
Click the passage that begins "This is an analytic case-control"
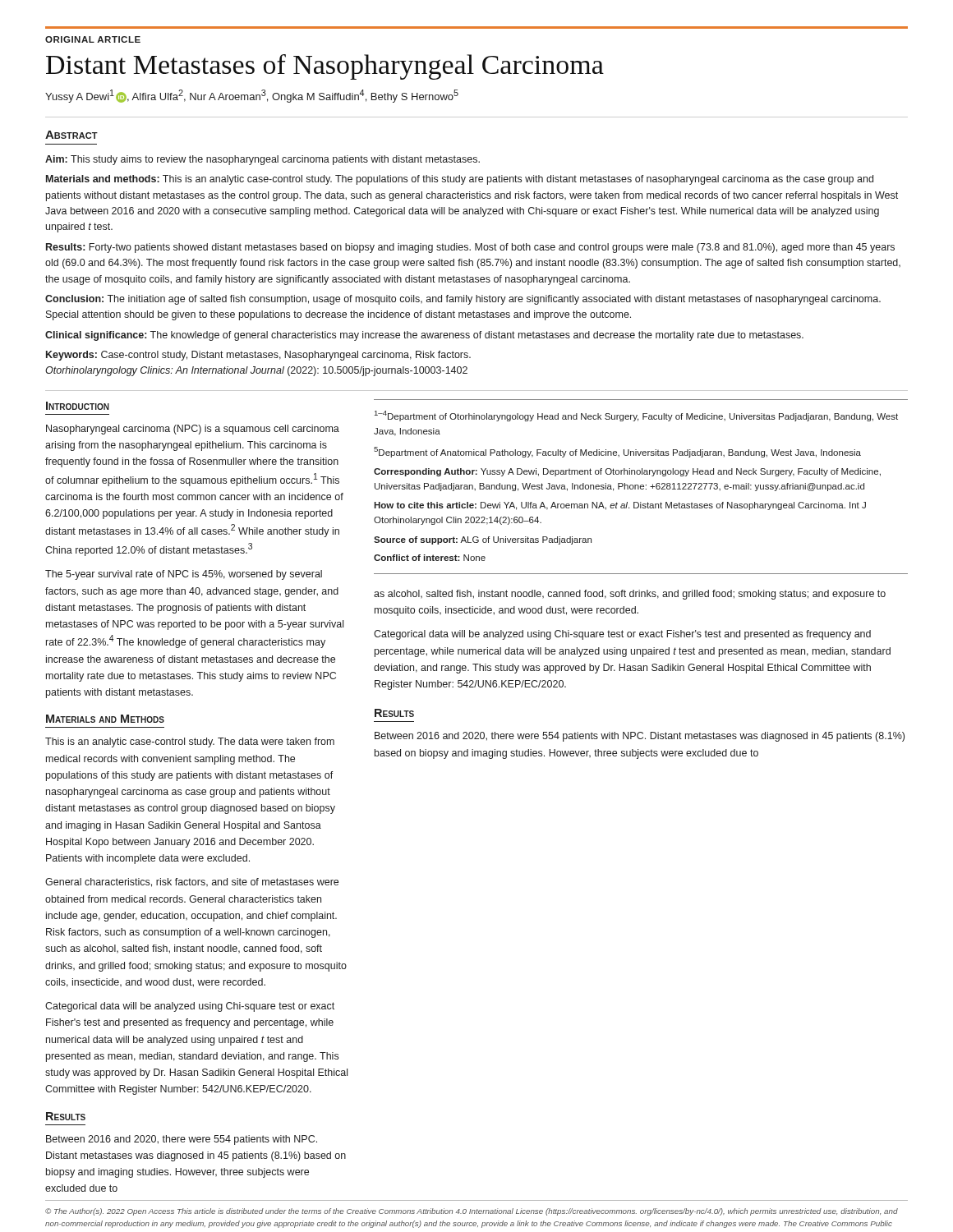(x=190, y=800)
